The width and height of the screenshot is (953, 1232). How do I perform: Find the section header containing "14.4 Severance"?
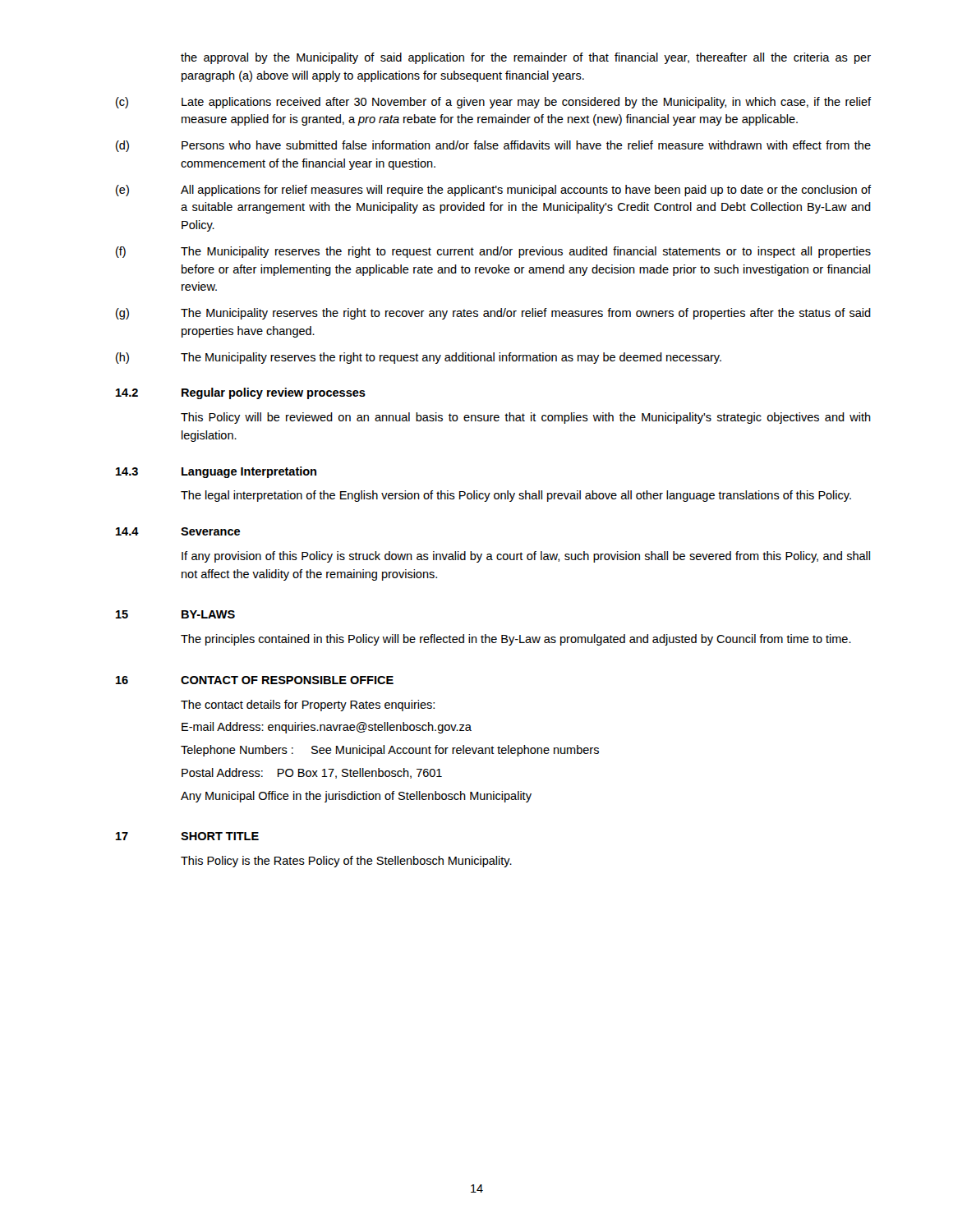178,531
